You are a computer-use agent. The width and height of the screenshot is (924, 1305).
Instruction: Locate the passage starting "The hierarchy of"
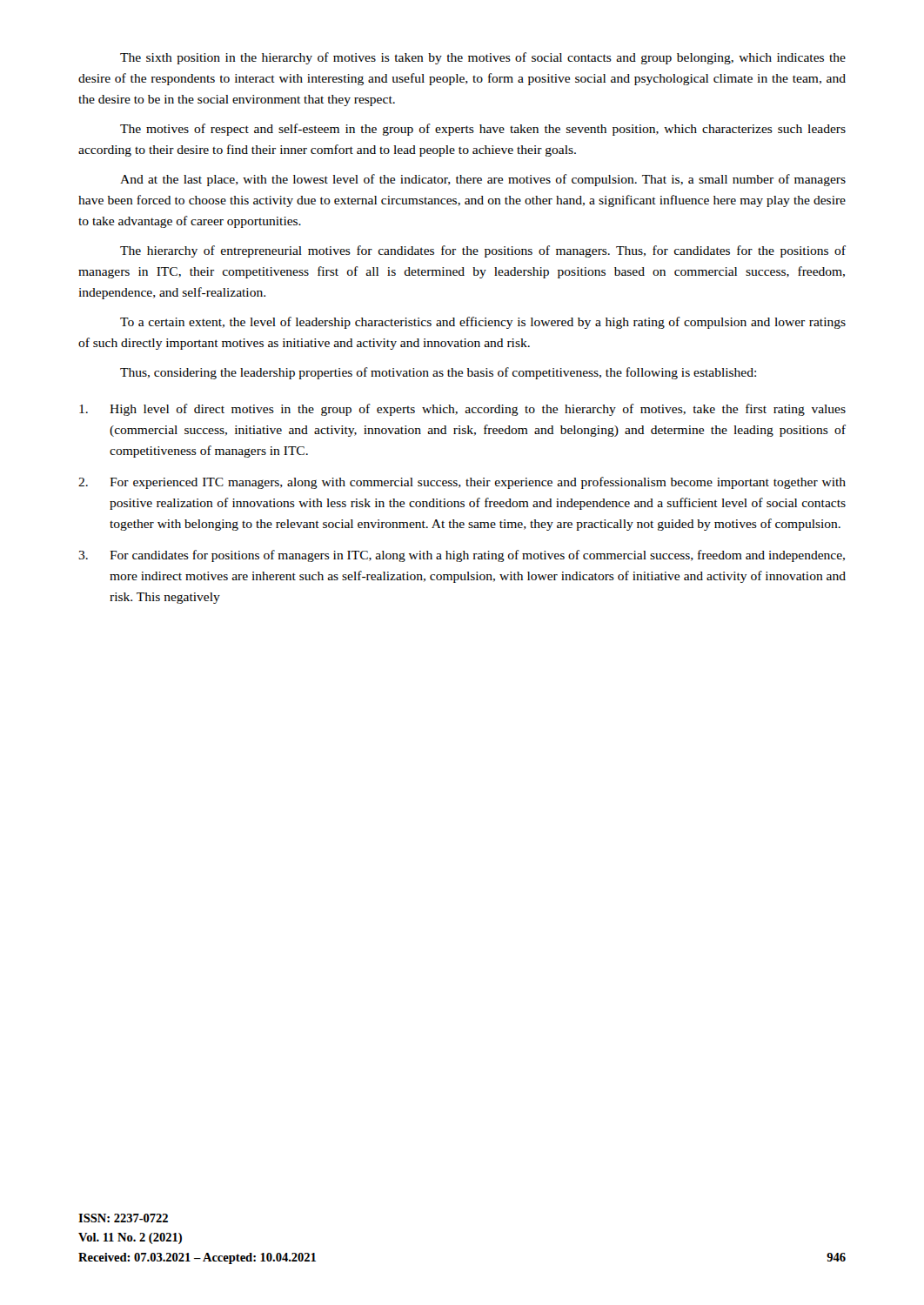[x=462, y=272]
